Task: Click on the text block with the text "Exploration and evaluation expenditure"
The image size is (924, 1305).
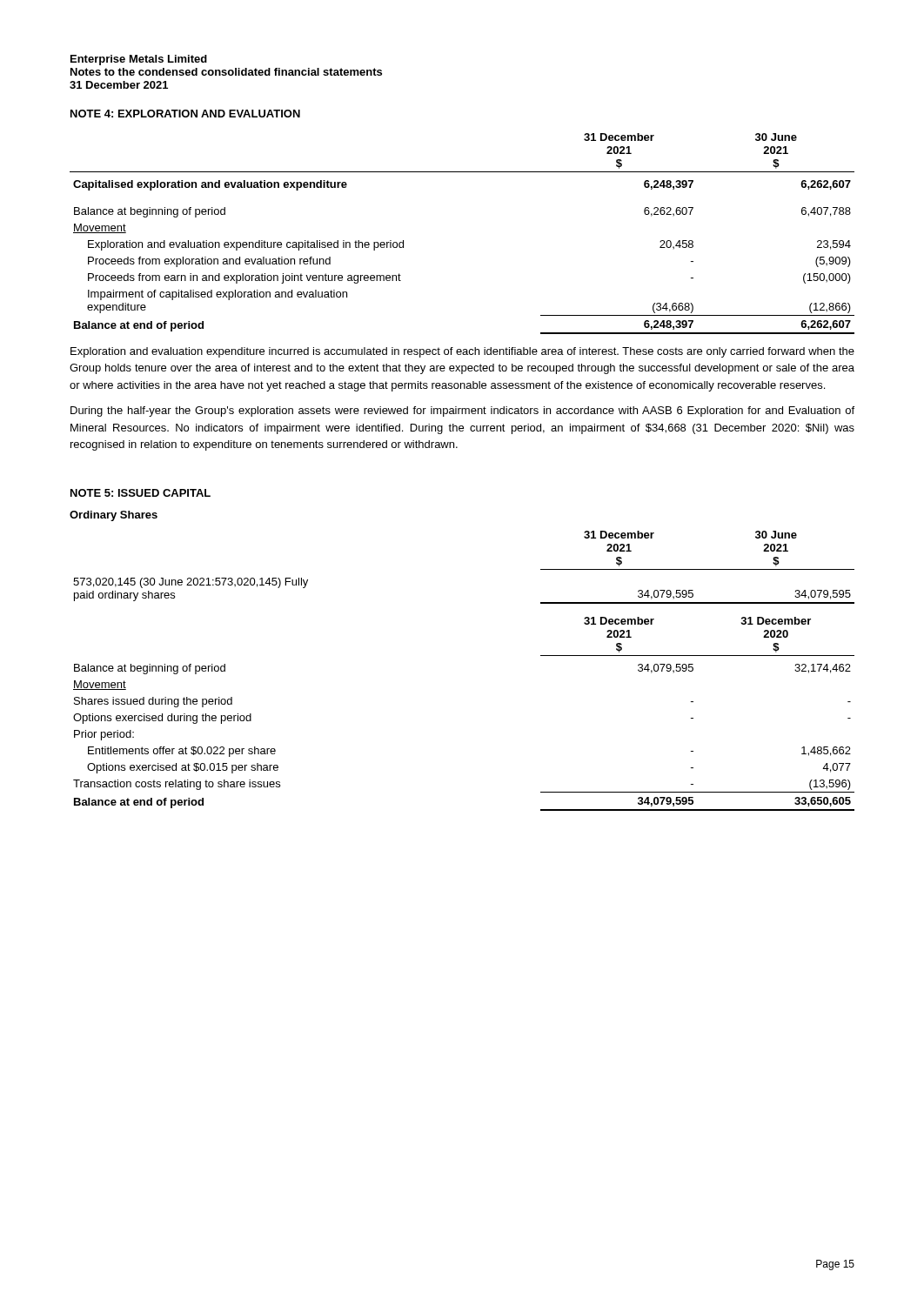Action: [462, 368]
